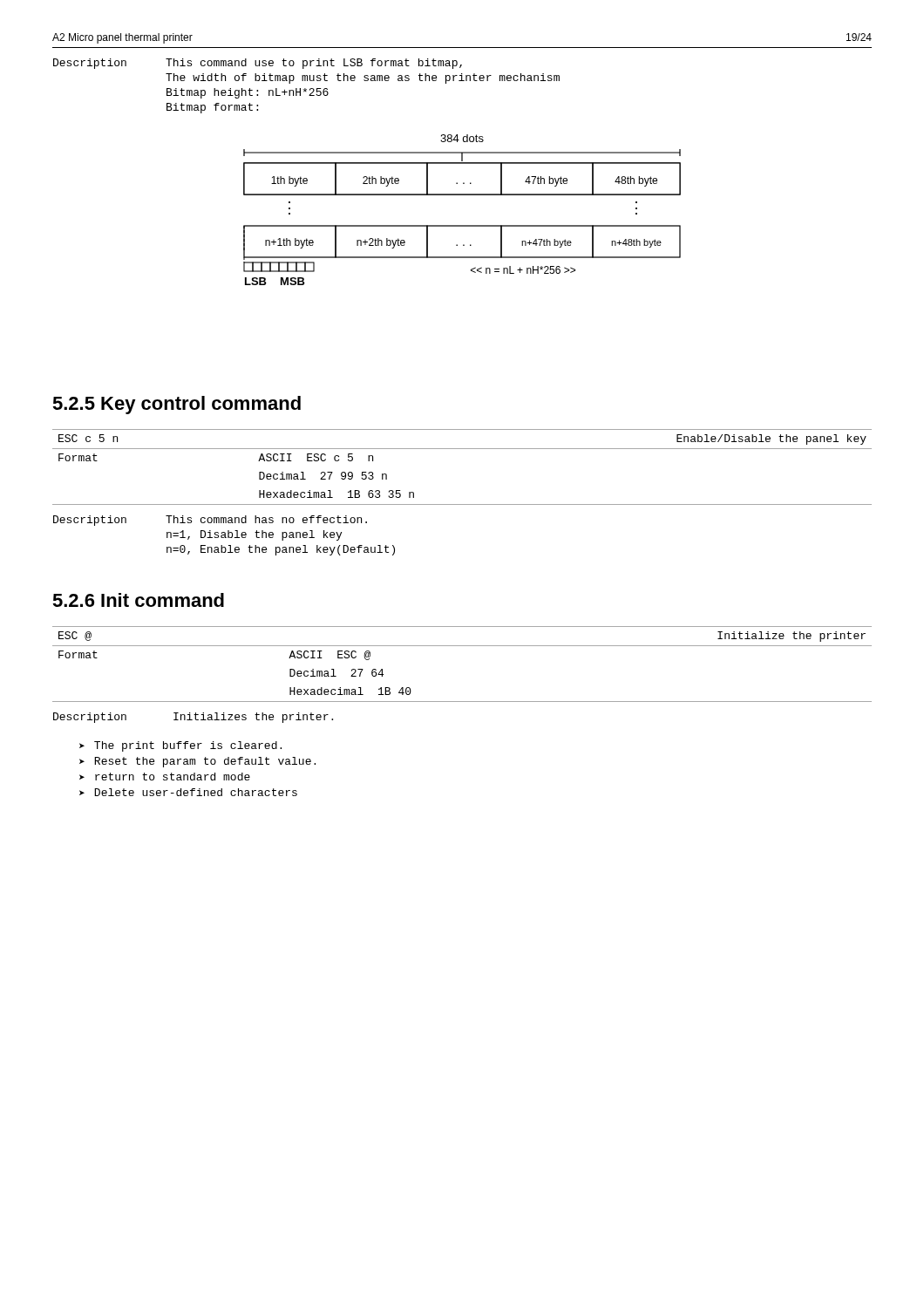Viewport: 924px width, 1308px height.
Task: Locate the text "➤ Reset the param to default value."
Action: pos(198,762)
